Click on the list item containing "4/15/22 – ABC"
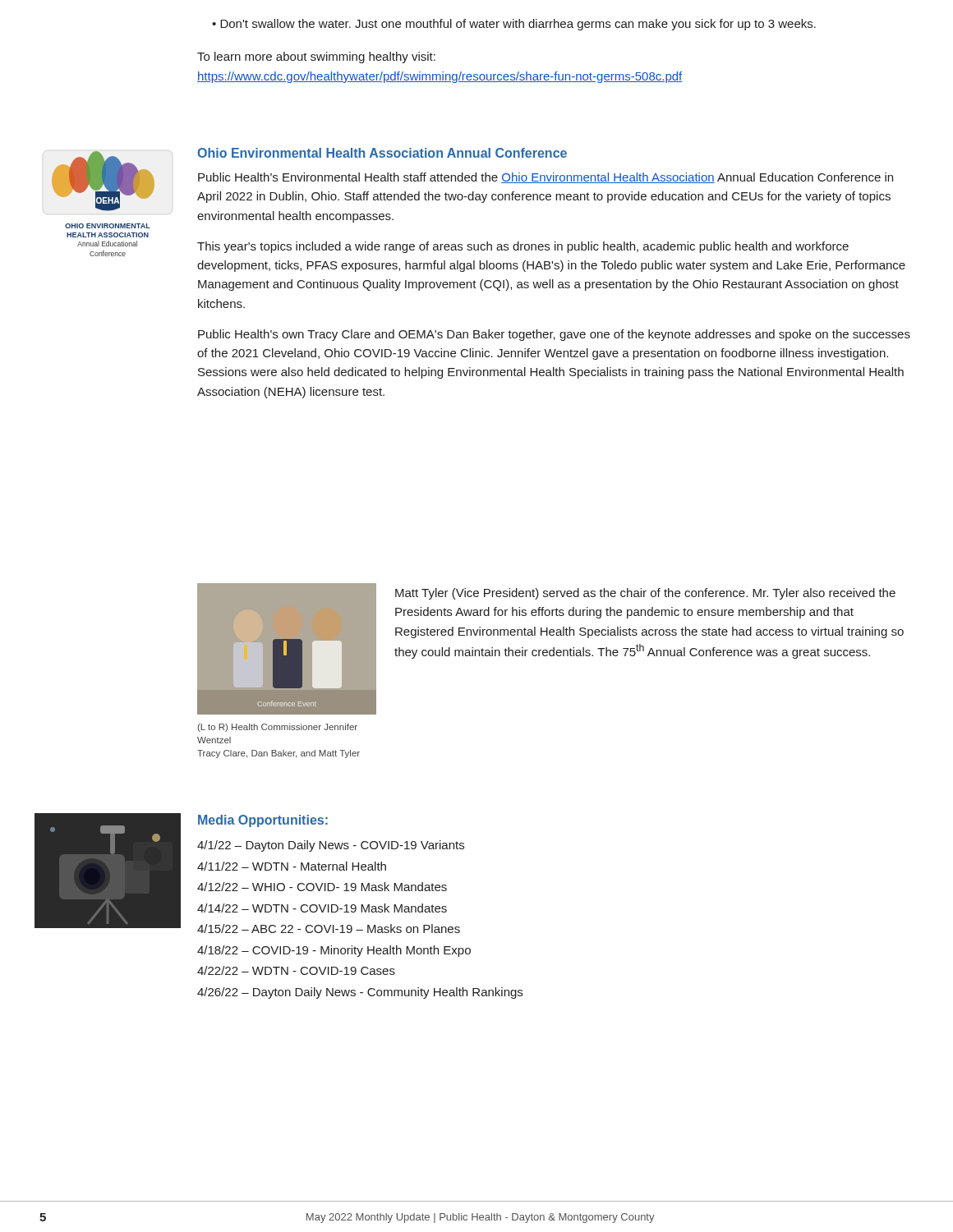This screenshot has height=1232, width=953. pyautogui.click(x=329, y=928)
